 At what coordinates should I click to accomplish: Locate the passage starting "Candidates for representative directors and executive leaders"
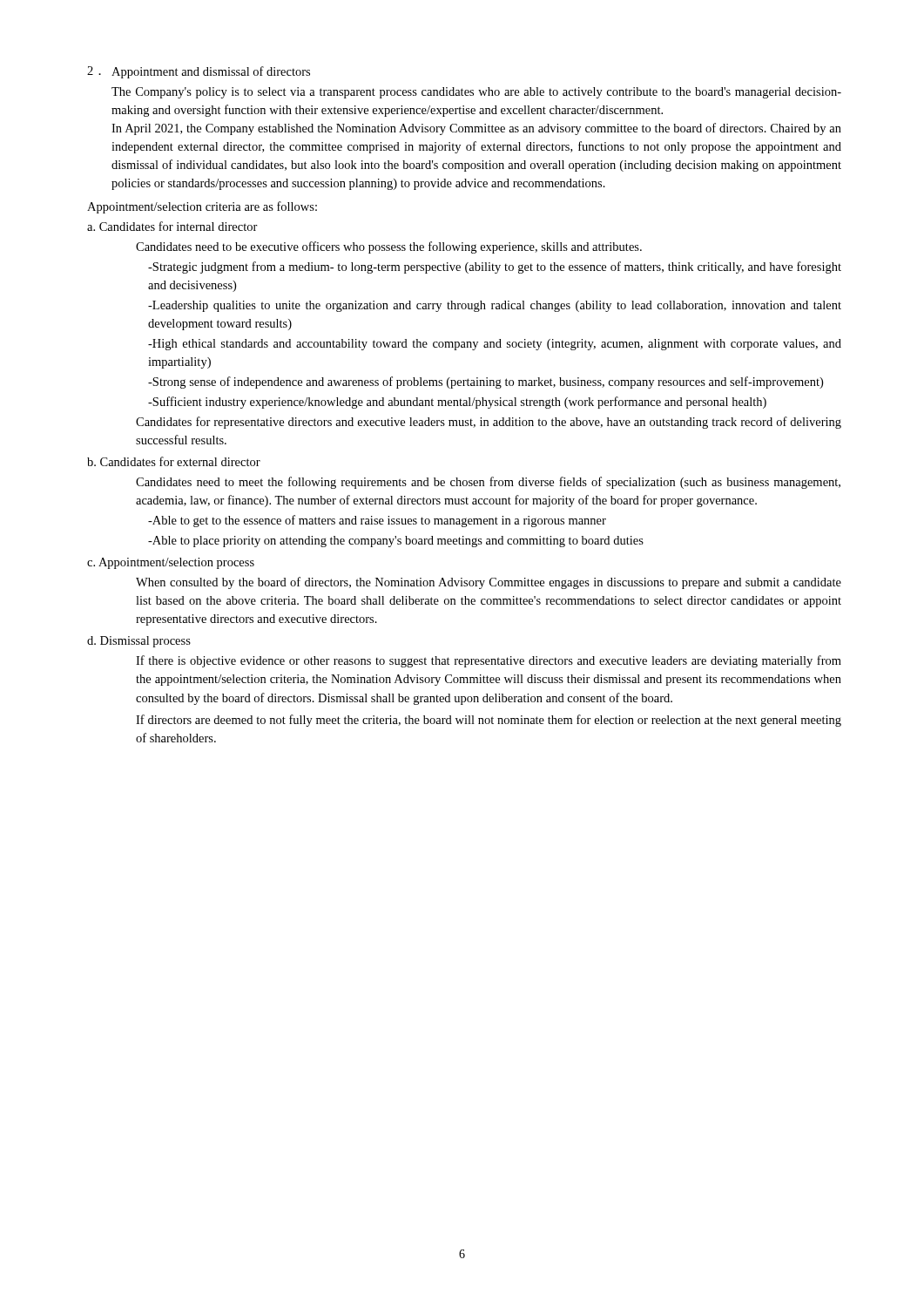tap(489, 432)
